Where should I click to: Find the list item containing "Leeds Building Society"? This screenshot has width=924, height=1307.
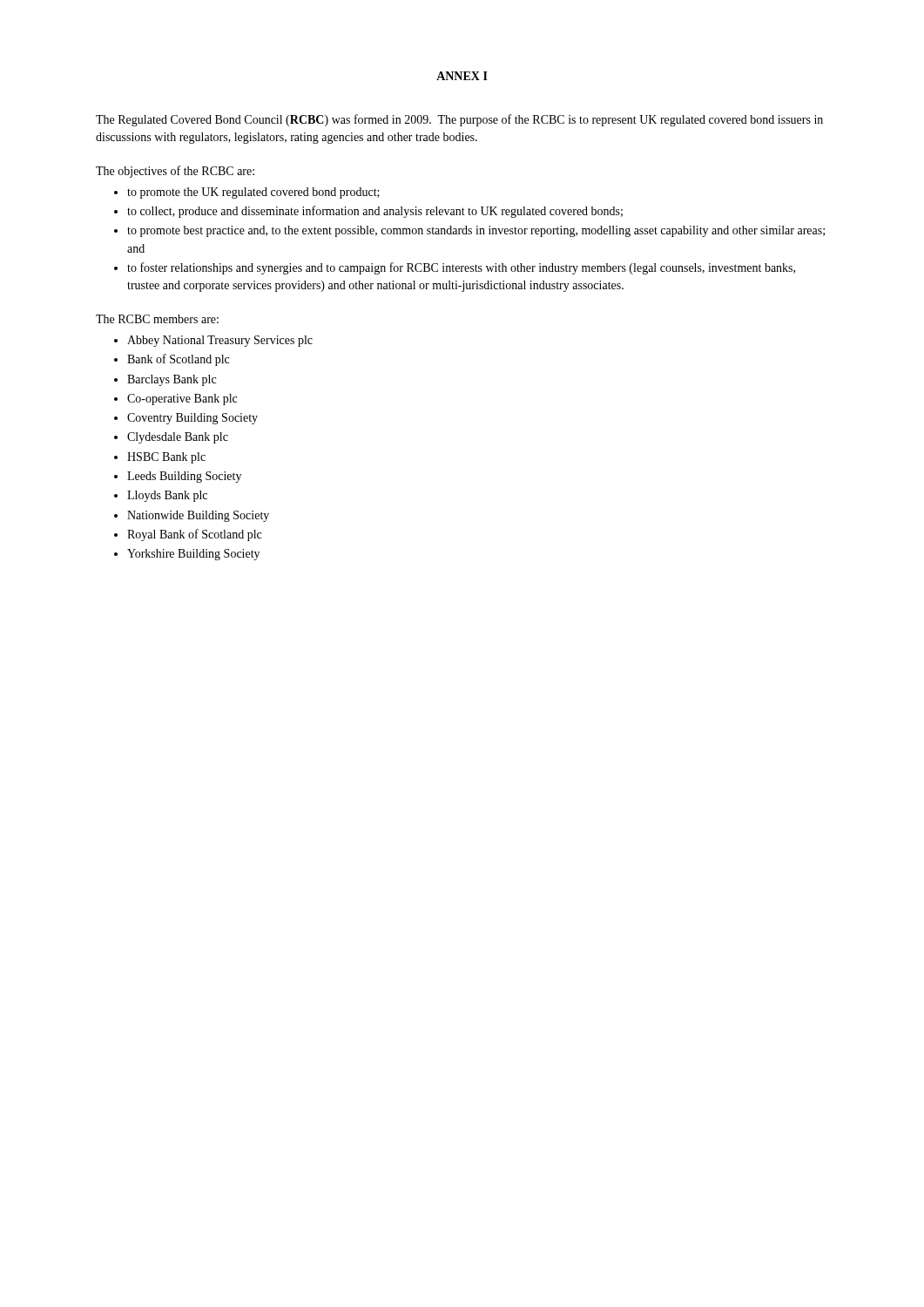pos(184,476)
